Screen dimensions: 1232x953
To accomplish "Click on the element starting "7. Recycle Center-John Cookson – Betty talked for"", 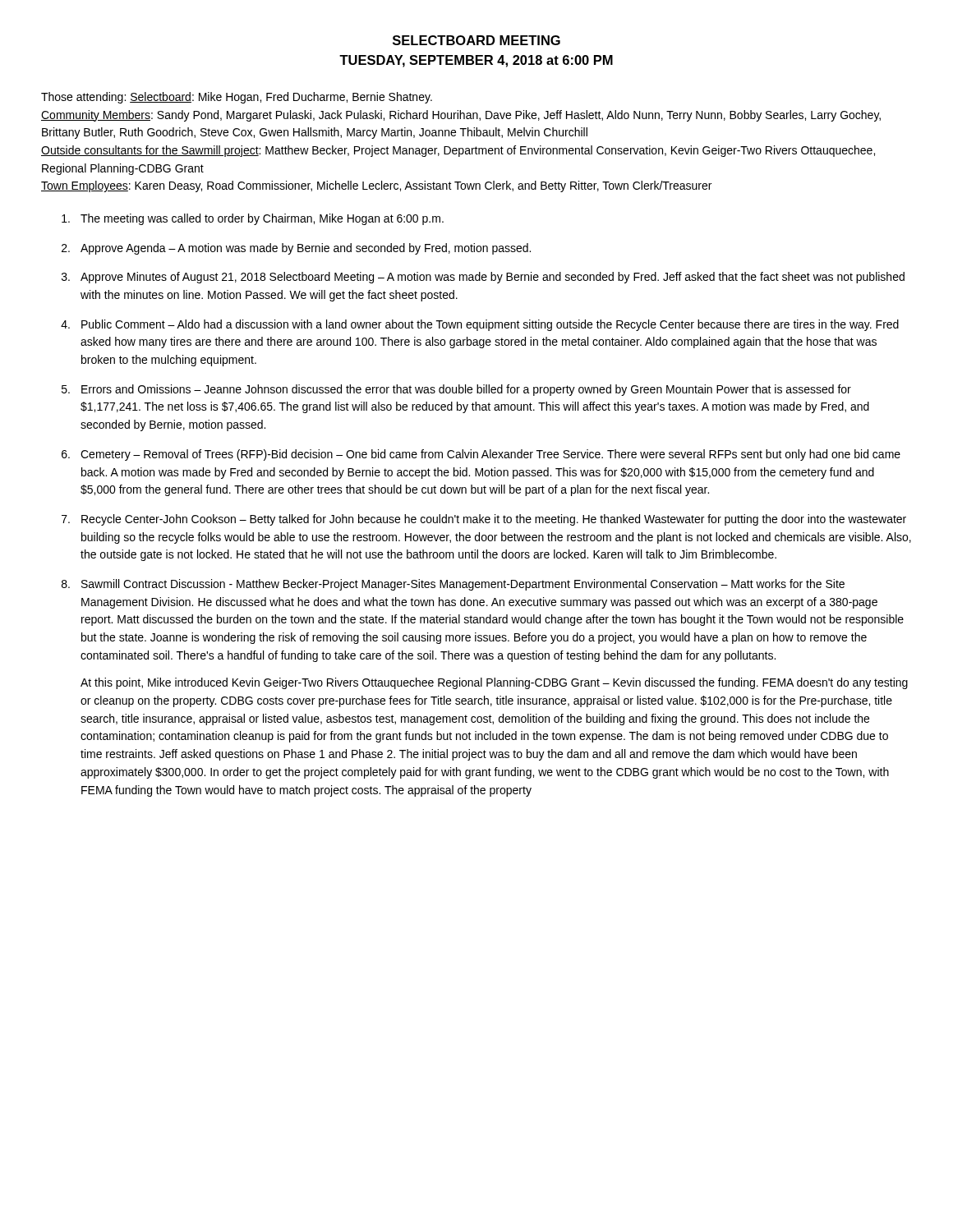I will [x=476, y=538].
